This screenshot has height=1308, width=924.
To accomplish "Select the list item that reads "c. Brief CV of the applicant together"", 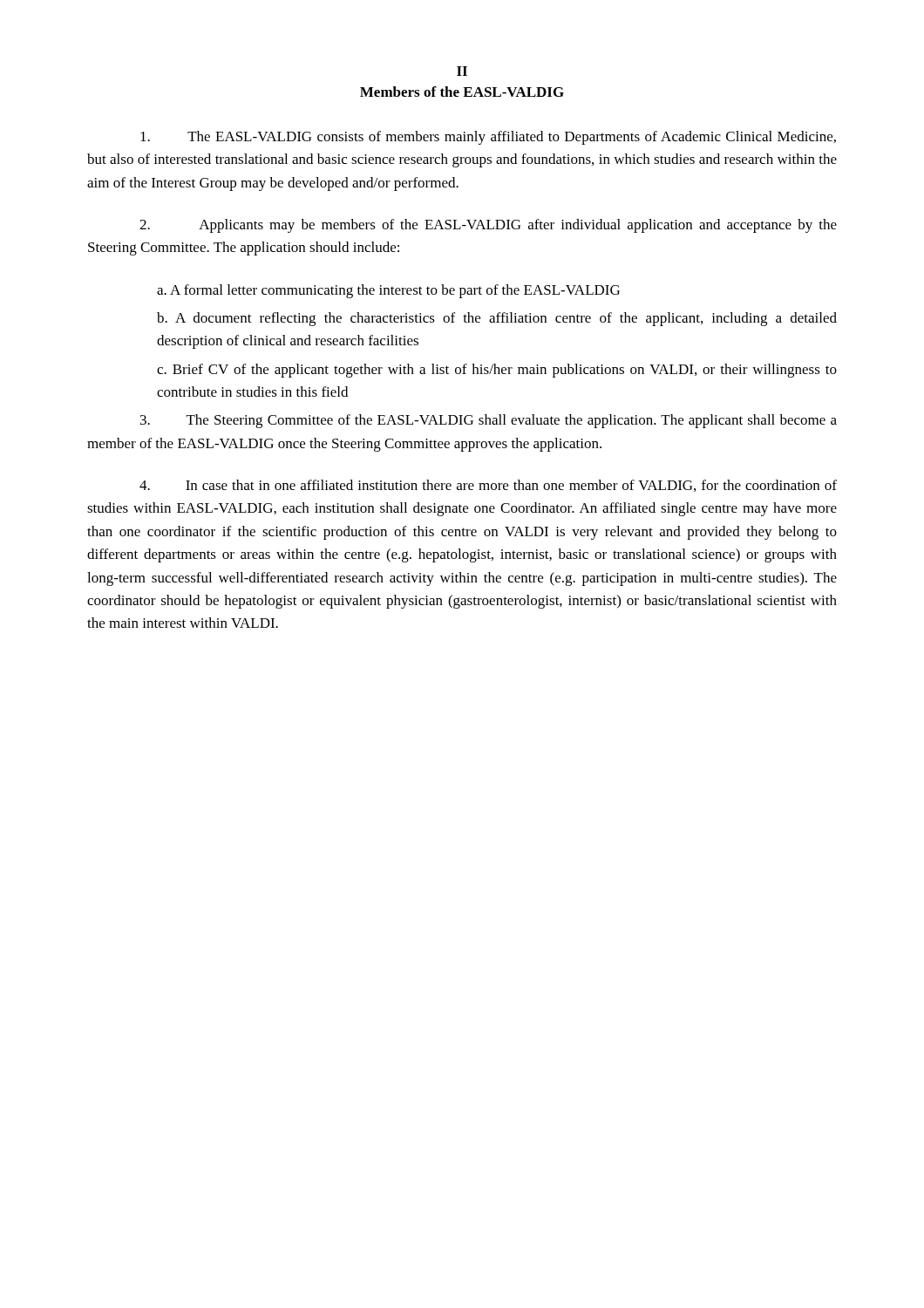I will pyautogui.click(x=497, y=381).
